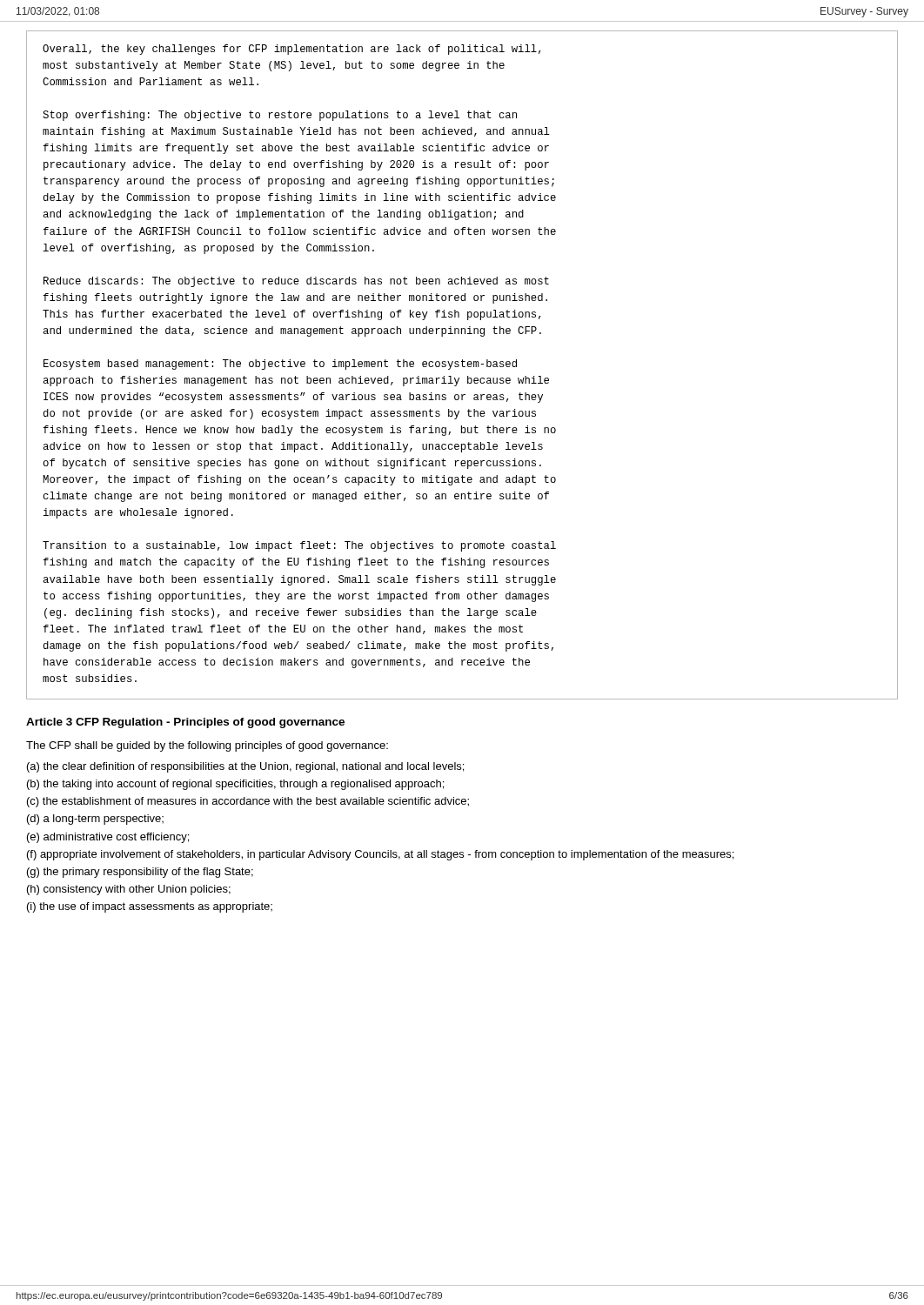Viewport: 924px width, 1305px height.
Task: Select the list item containing "(h) consistency with other Union policies;"
Action: pos(129,889)
